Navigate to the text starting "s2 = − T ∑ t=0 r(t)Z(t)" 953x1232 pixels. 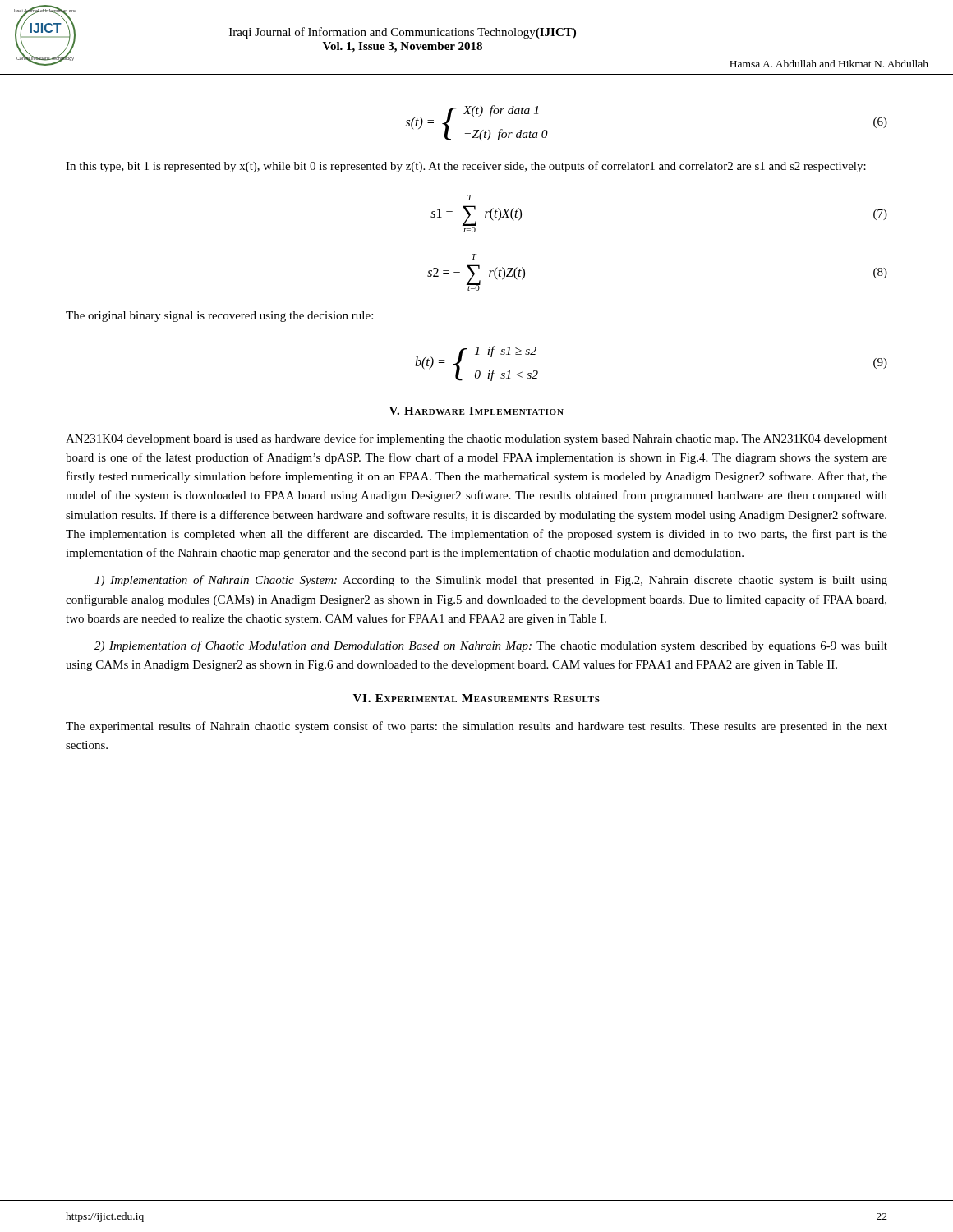tap(474, 257)
